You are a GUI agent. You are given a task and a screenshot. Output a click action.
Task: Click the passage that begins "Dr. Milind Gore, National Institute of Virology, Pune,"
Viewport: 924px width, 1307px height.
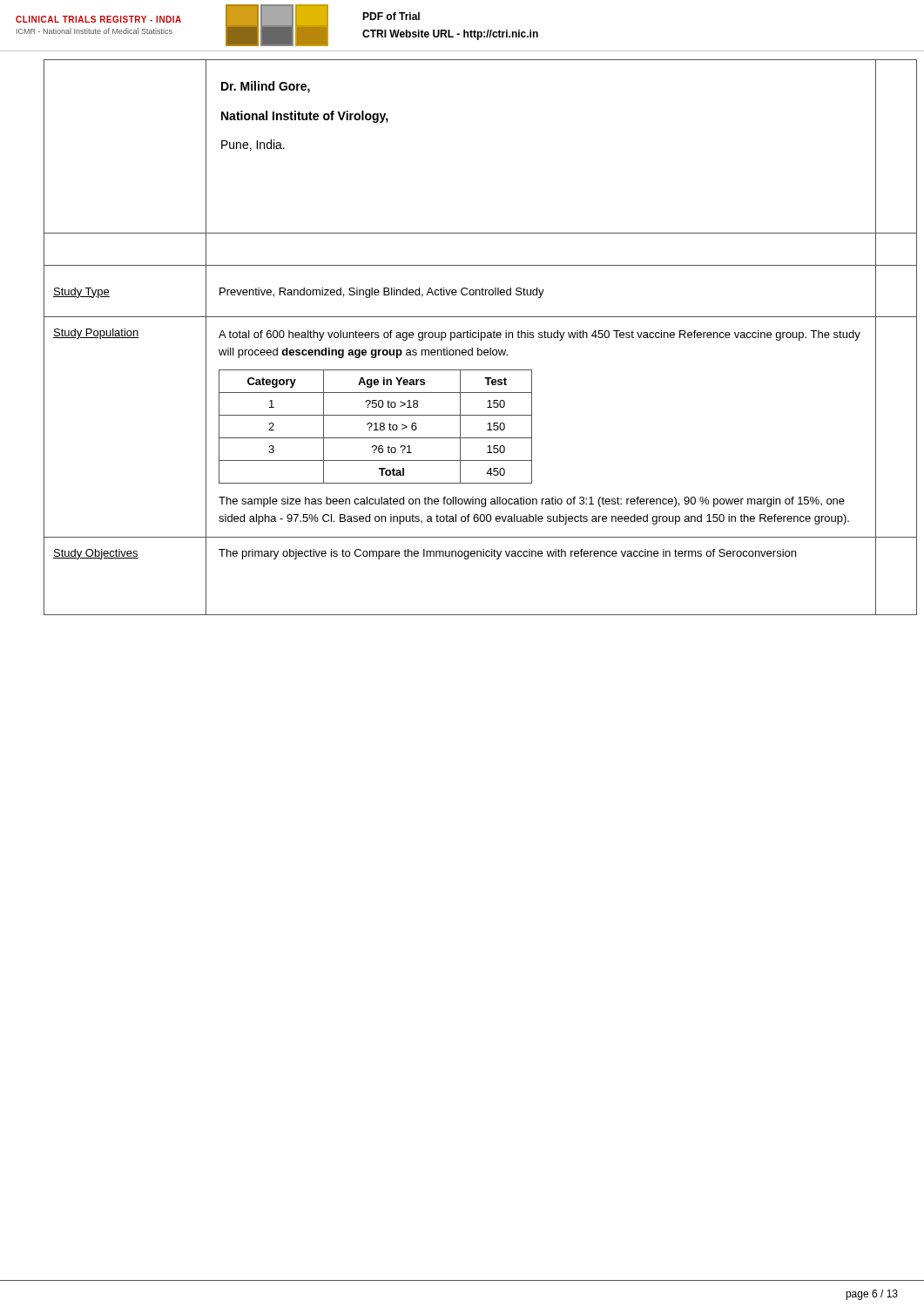point(266,87)
